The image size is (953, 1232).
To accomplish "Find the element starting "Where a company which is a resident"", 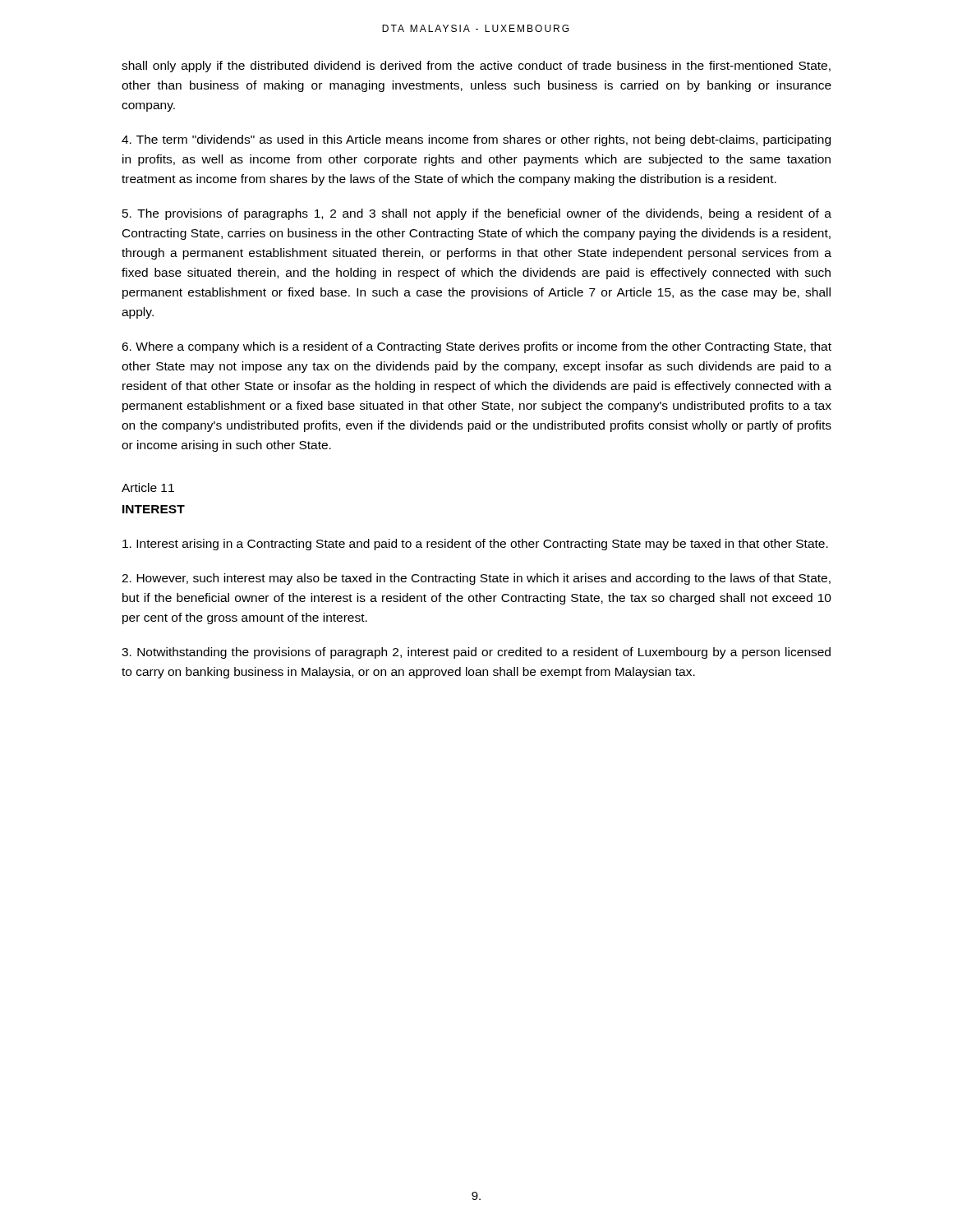I will point(476,396).
